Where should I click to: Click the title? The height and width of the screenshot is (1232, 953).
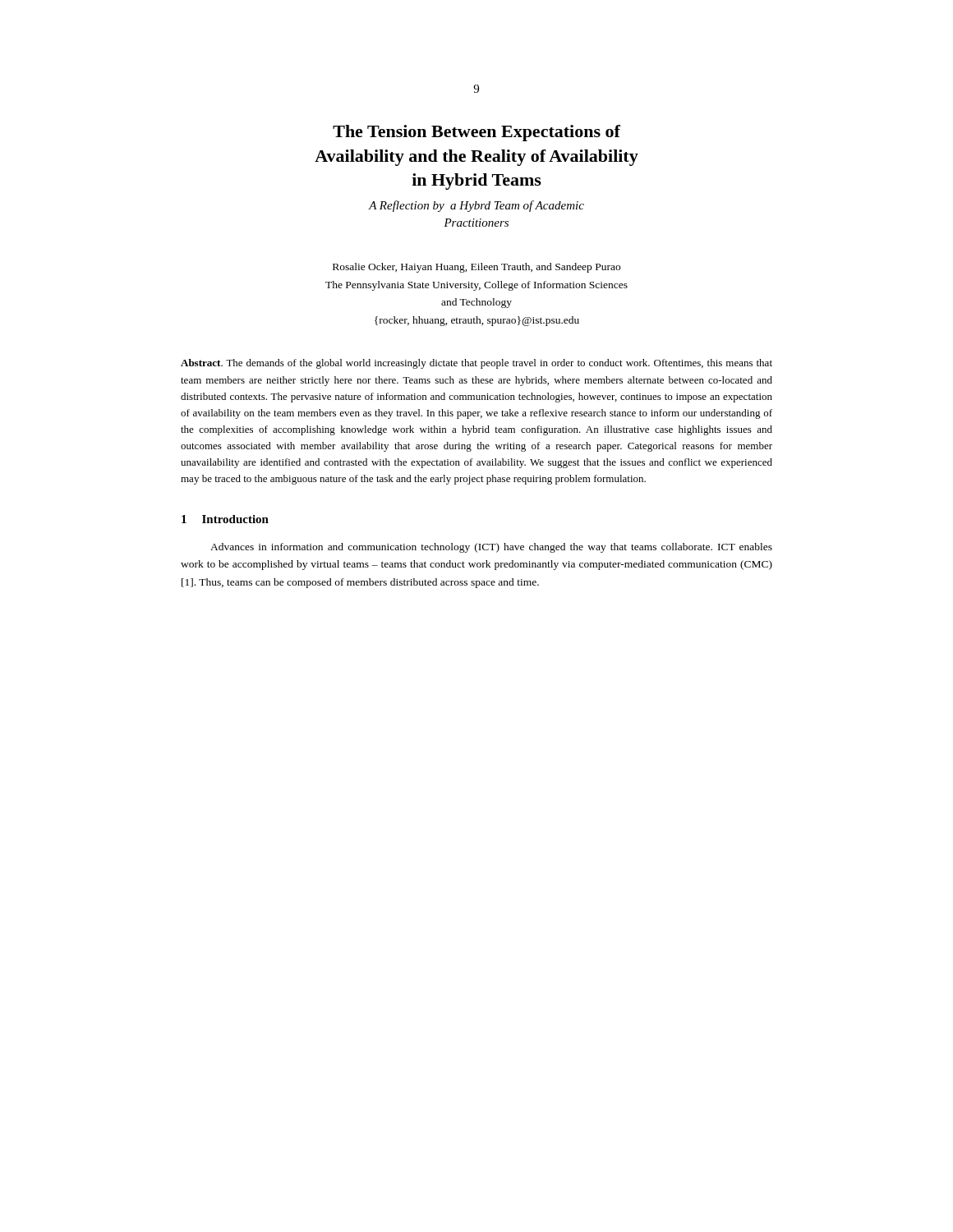pyautogui.click(x=476, y=175)
